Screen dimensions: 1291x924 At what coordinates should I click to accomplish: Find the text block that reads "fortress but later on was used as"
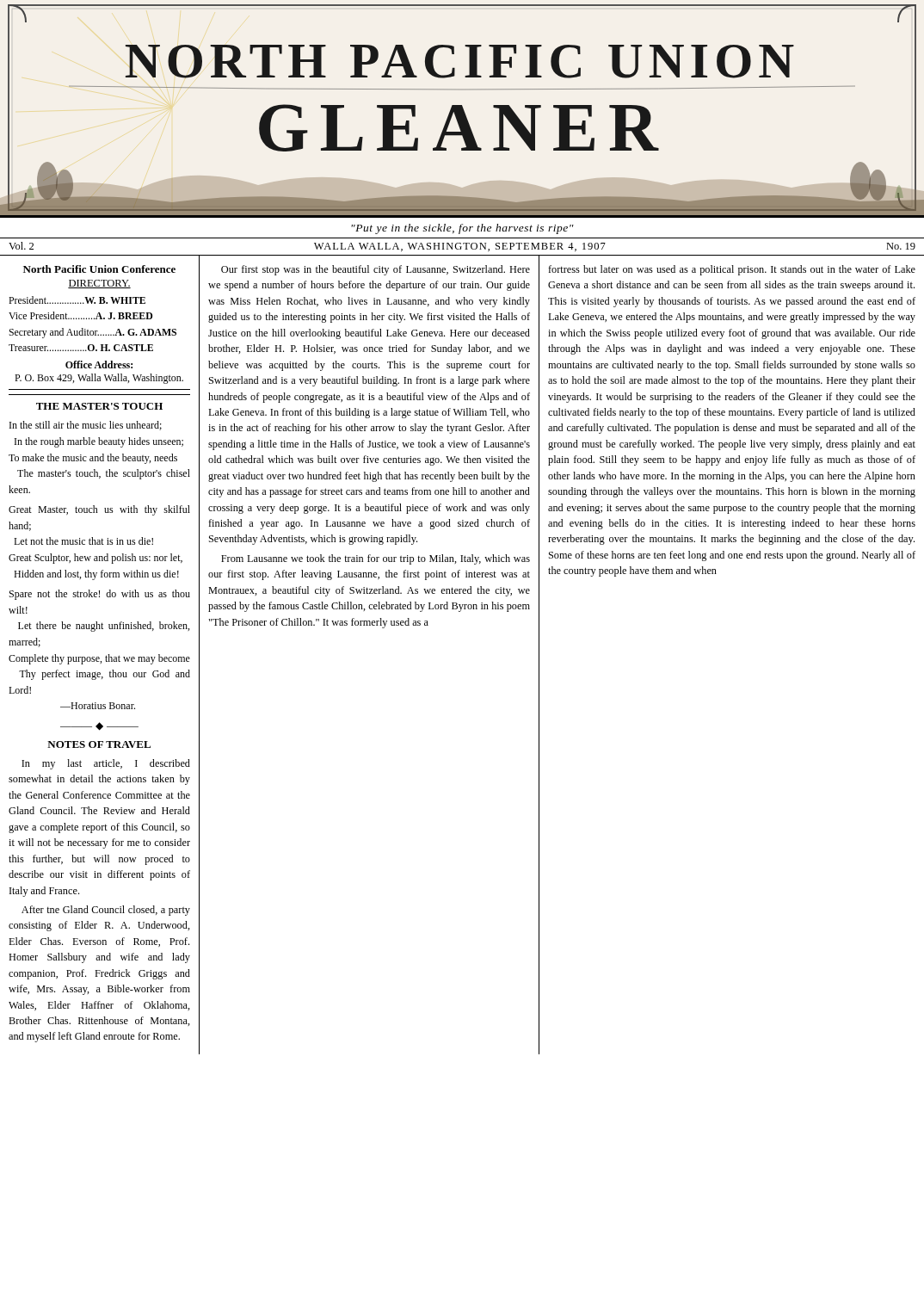(732, 420)
